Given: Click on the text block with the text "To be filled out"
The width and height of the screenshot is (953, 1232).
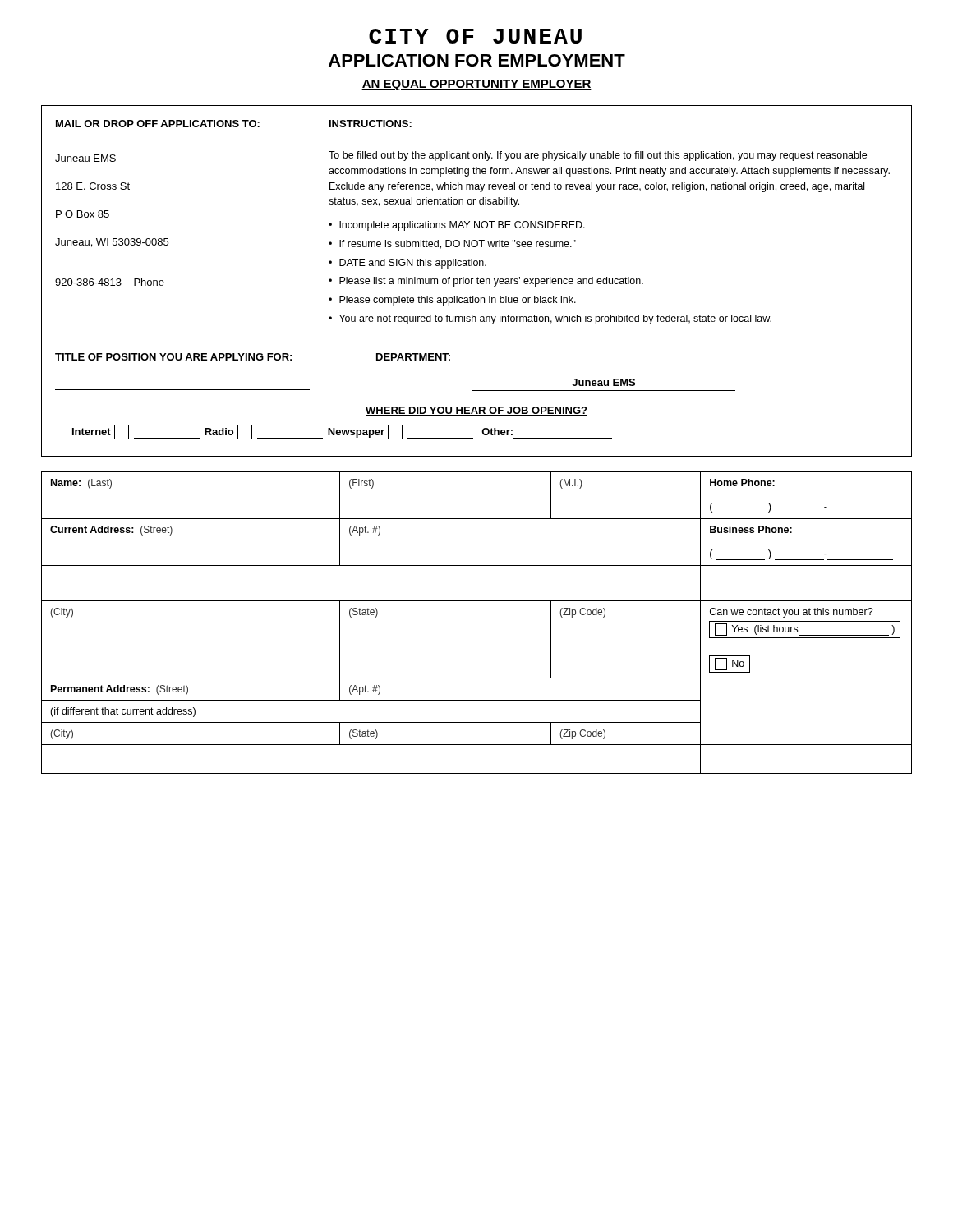Looking at the screenshot, I should pyautogui.click(x=610, y=178).
